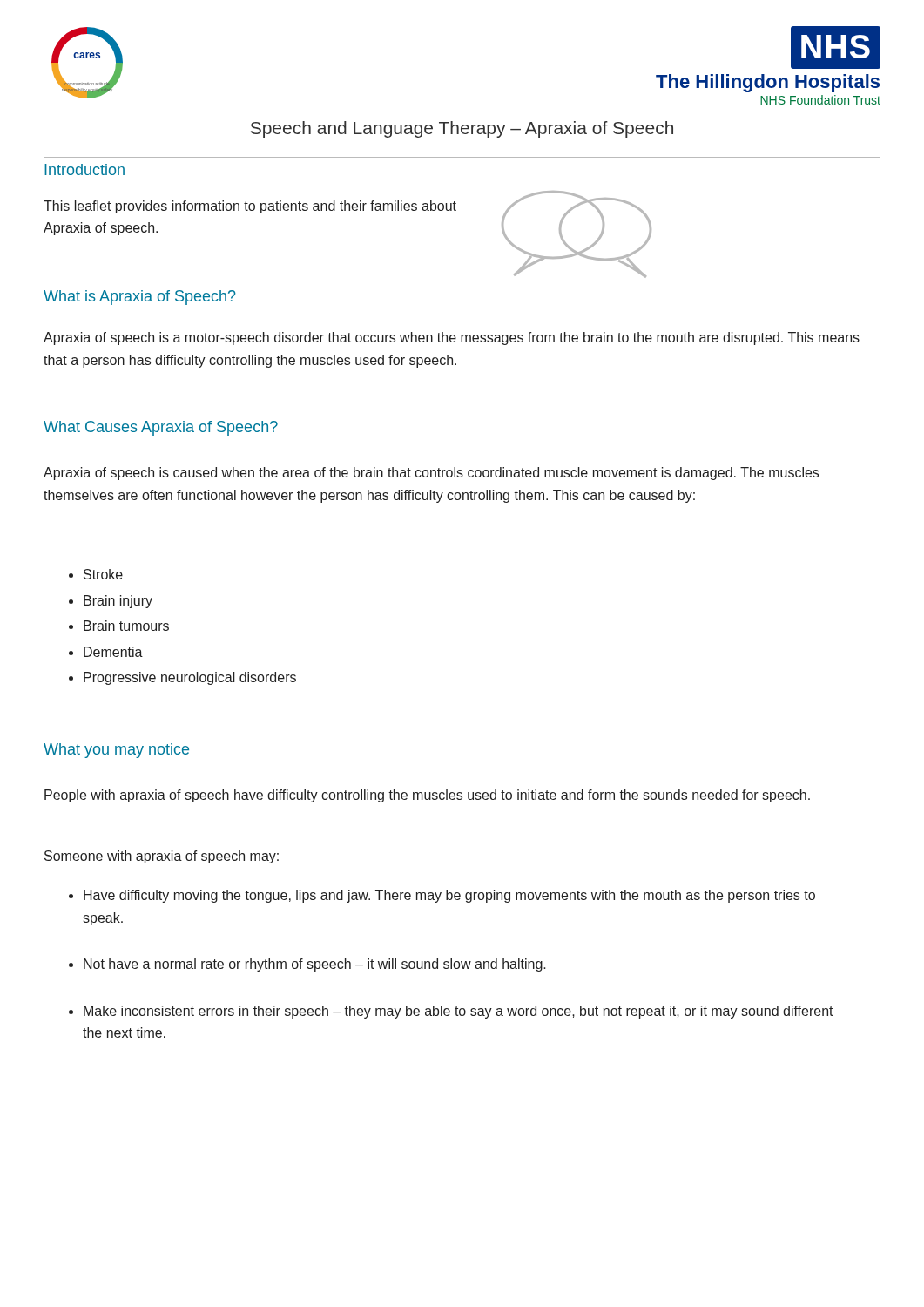Locate the illustration
924x1307 pixels.
click(577, 237)
